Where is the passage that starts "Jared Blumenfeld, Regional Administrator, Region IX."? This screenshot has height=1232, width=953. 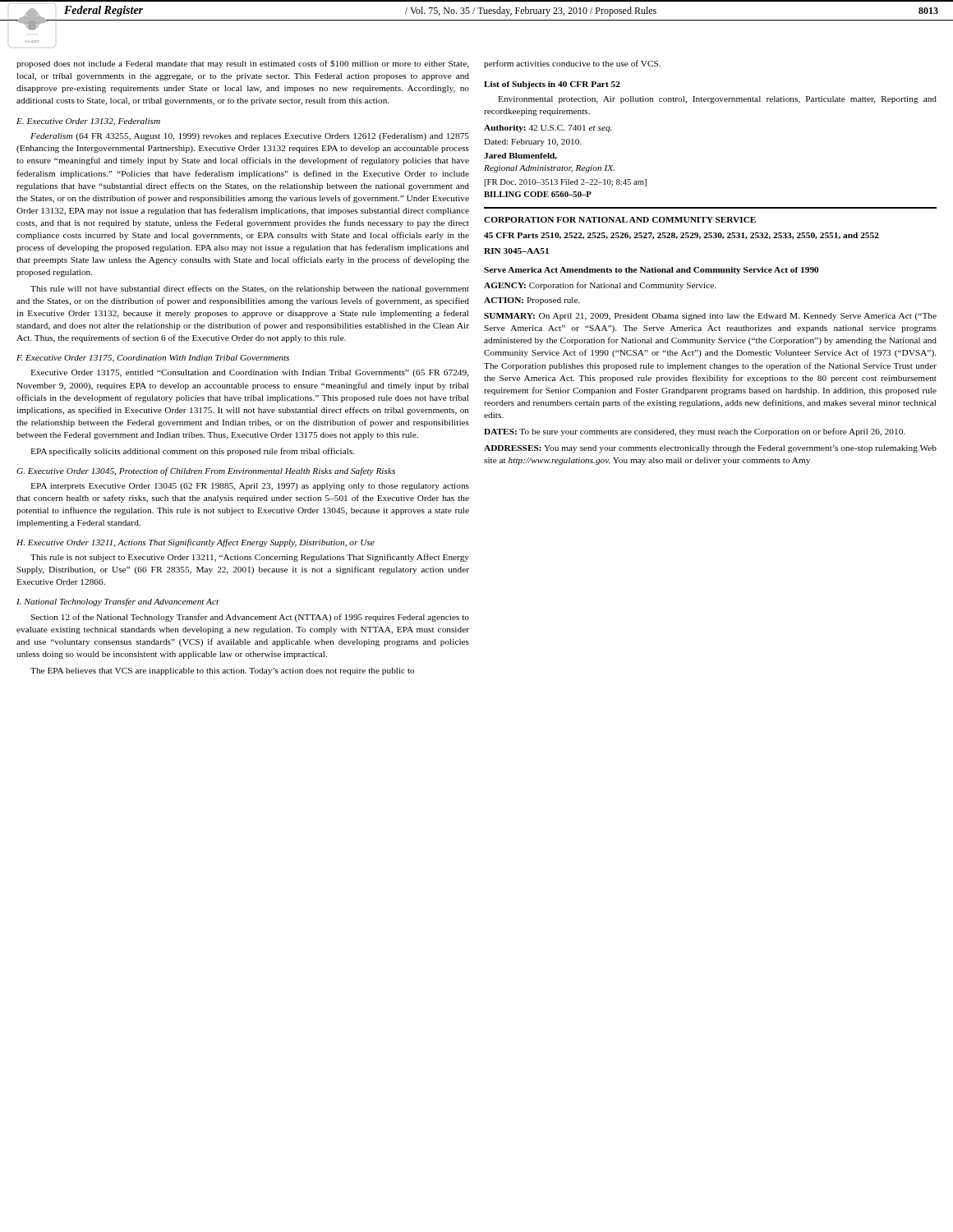[x=520, y=156]
